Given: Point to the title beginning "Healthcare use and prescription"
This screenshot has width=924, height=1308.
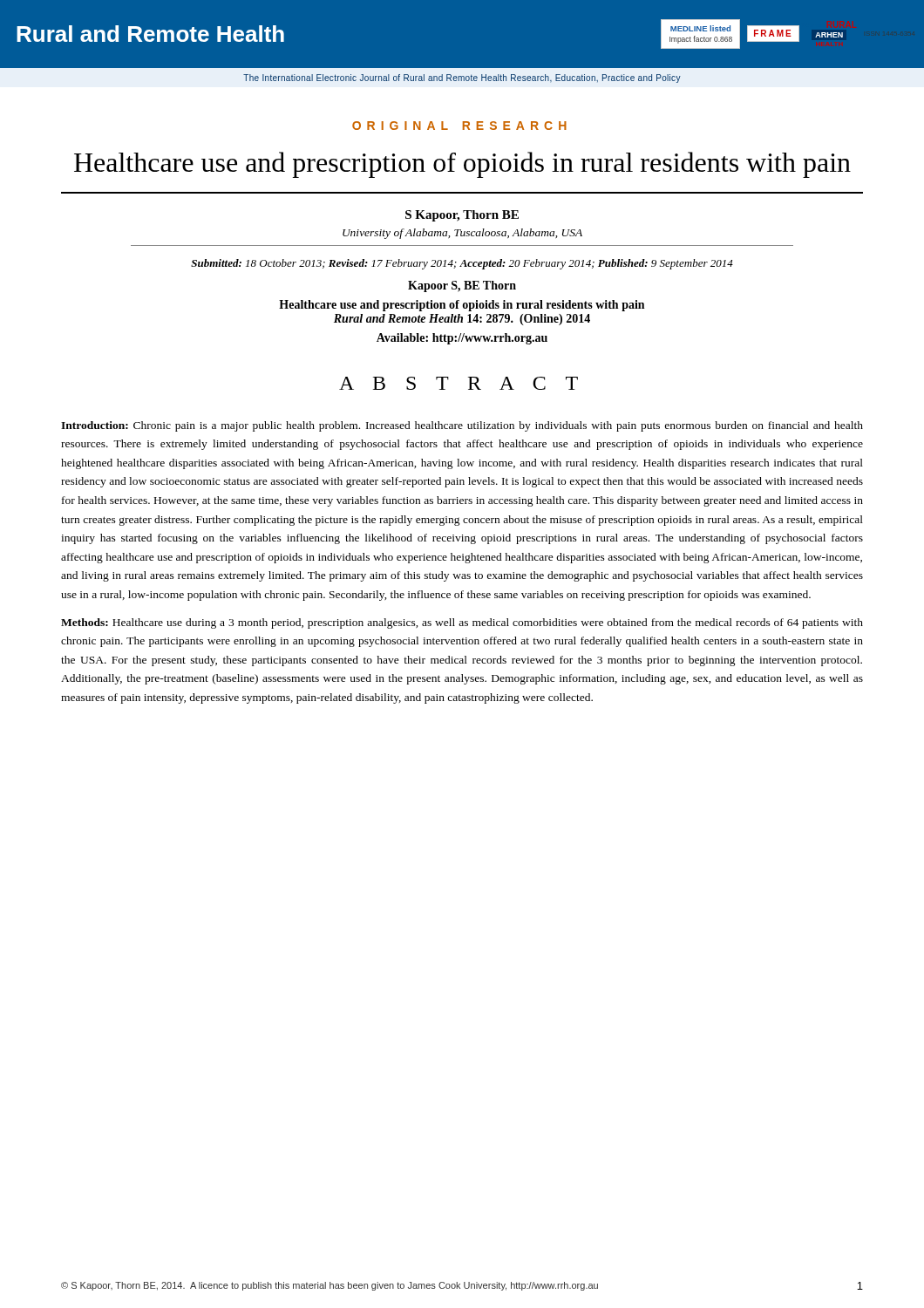Looking at the screenshot, I should [462, 162].
